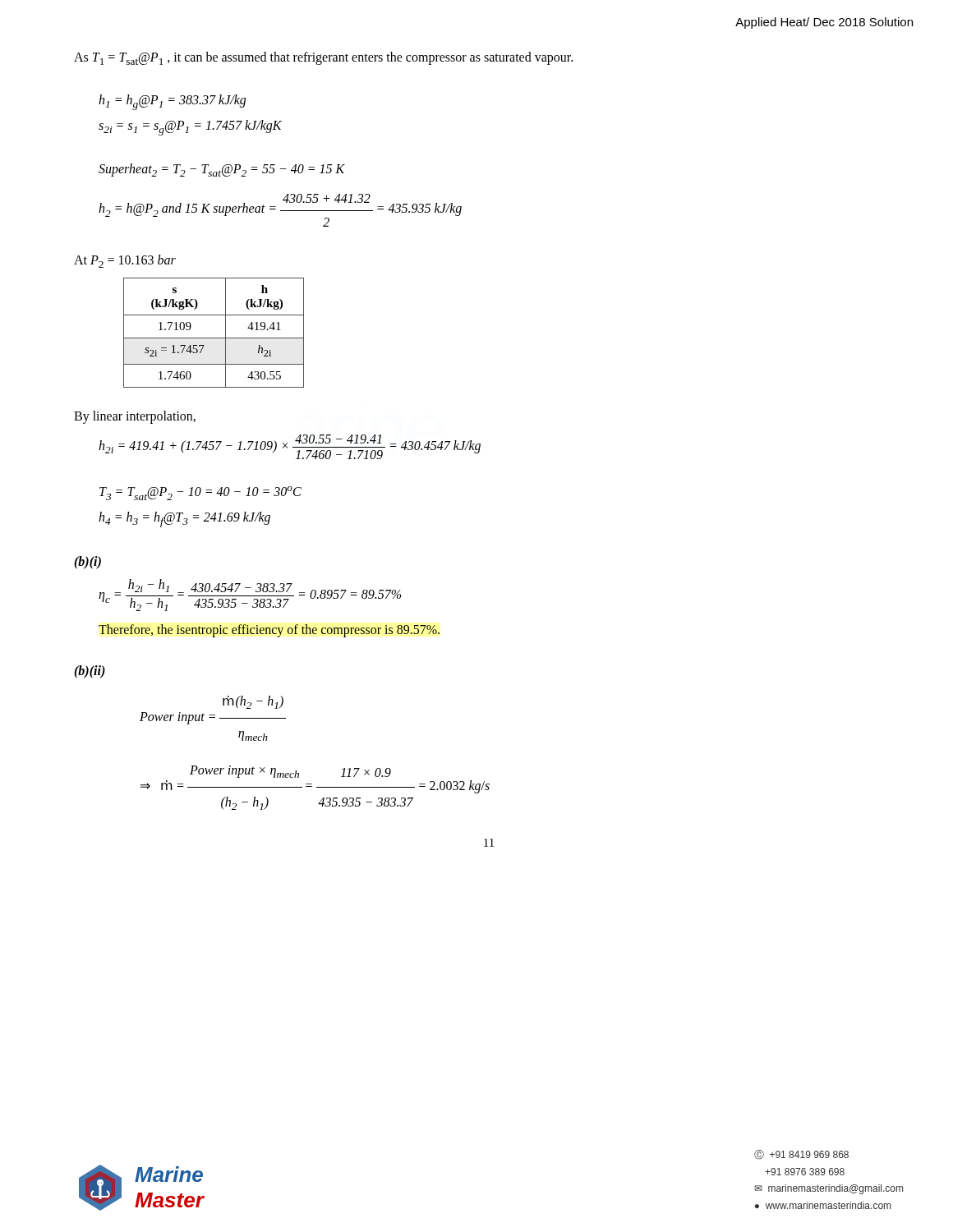Select the logo
Viewport: 953px width, 1232px height.
(x=139, y=1188)
